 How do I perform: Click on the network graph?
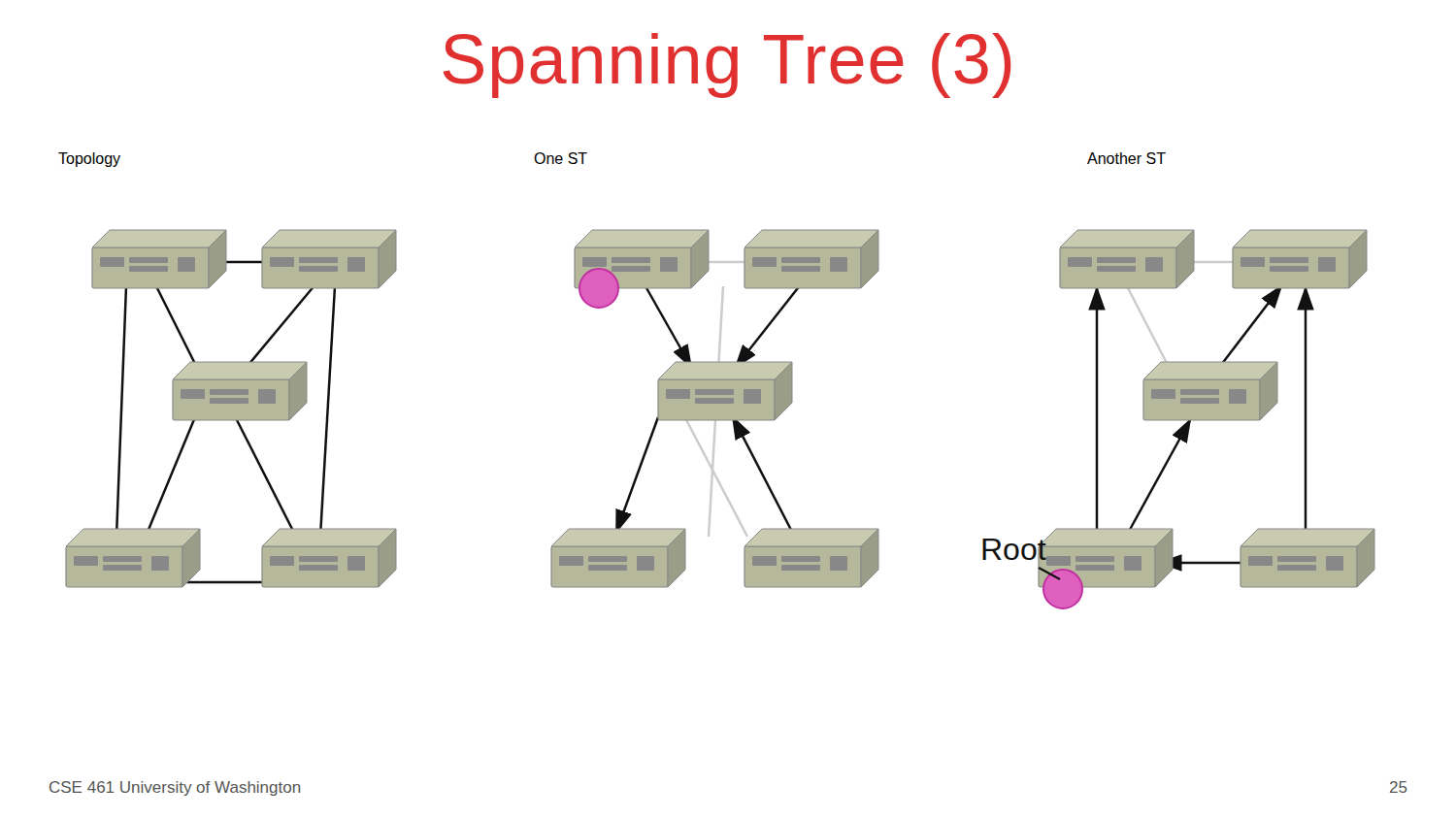coord(728,456)
